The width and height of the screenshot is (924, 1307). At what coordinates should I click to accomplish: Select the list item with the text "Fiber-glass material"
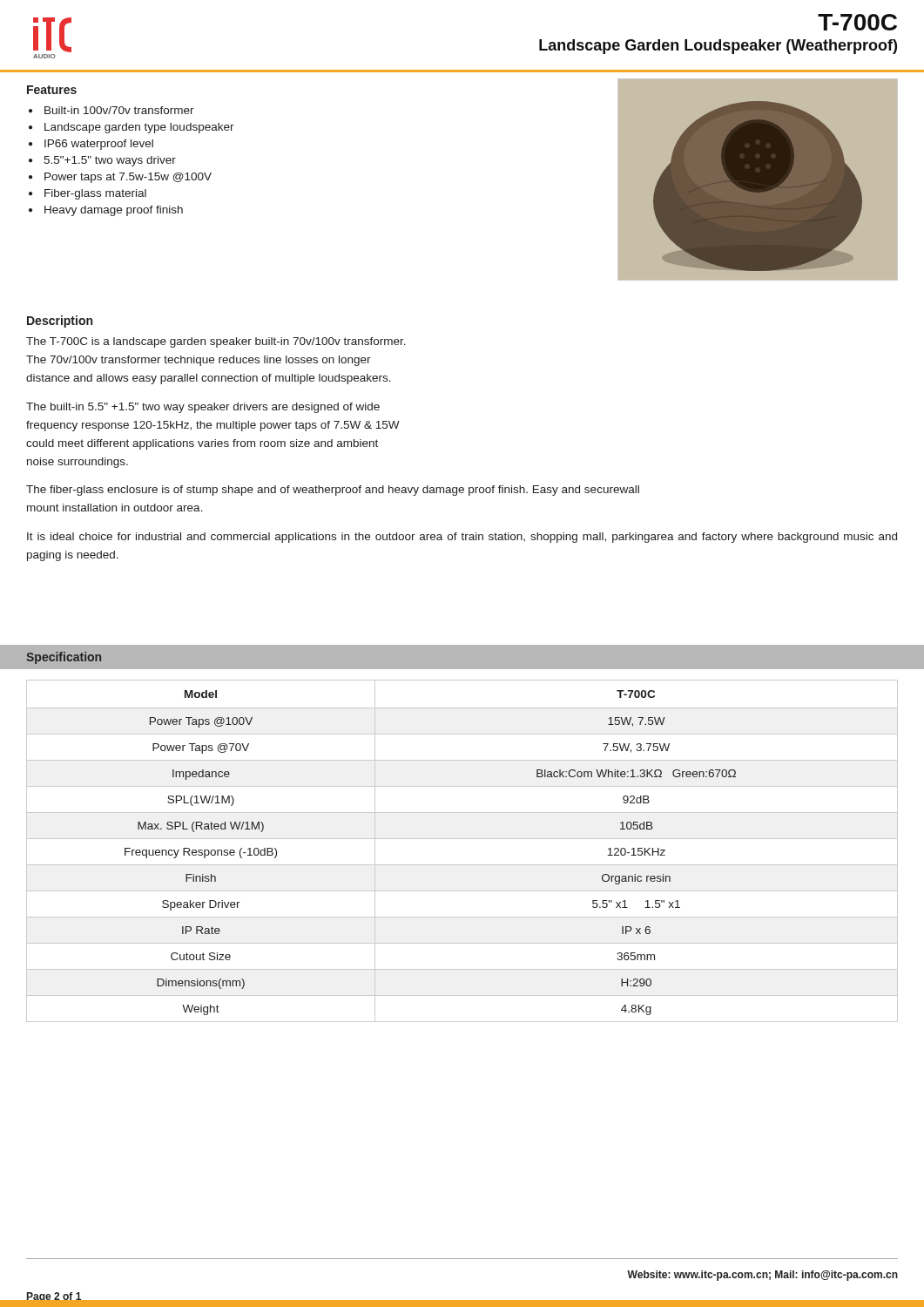click(95, 193)
